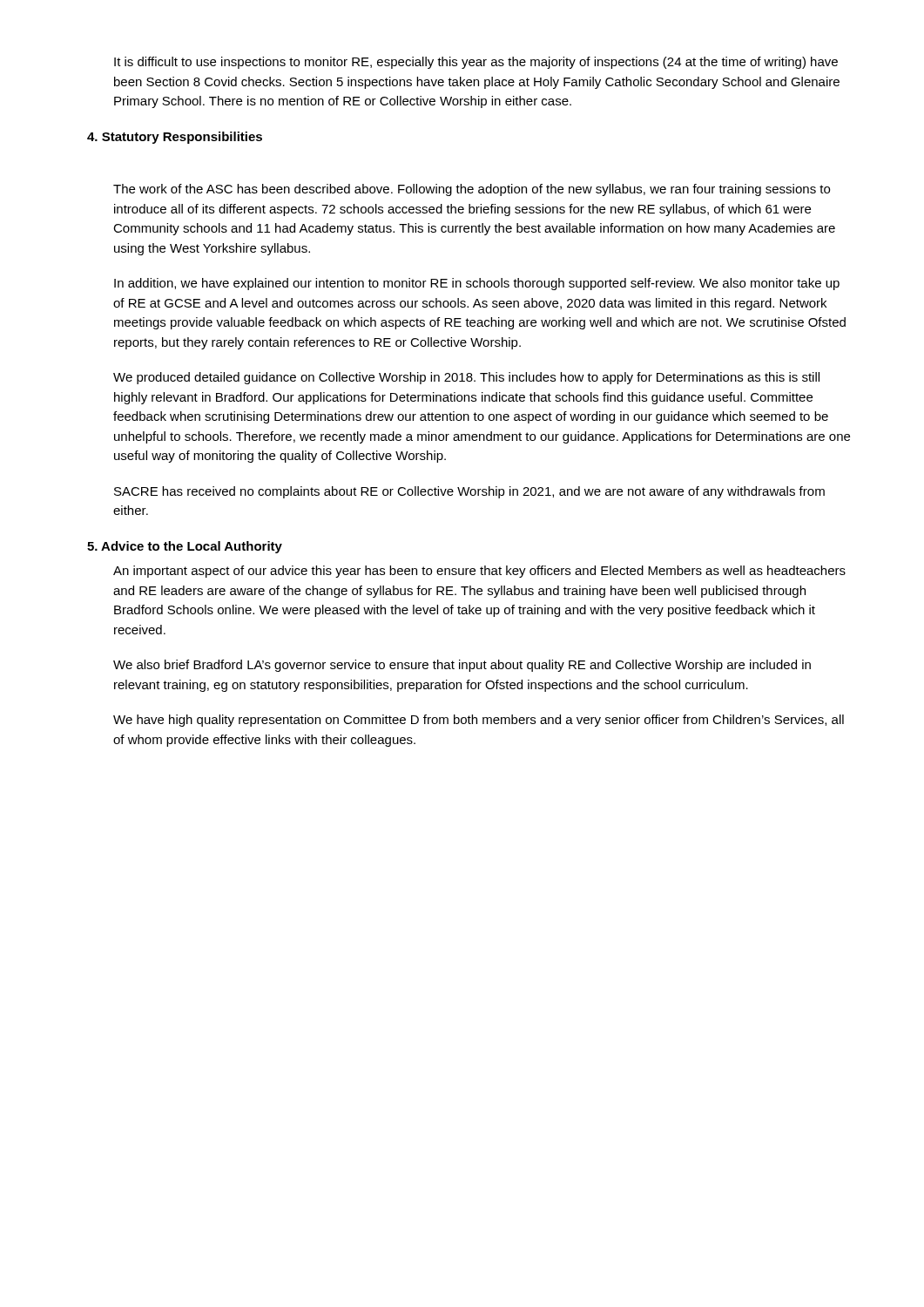Locate the block of text that opens with "We have high quality representation"
The image size is (924, 1307).
(x=484, y=730)
